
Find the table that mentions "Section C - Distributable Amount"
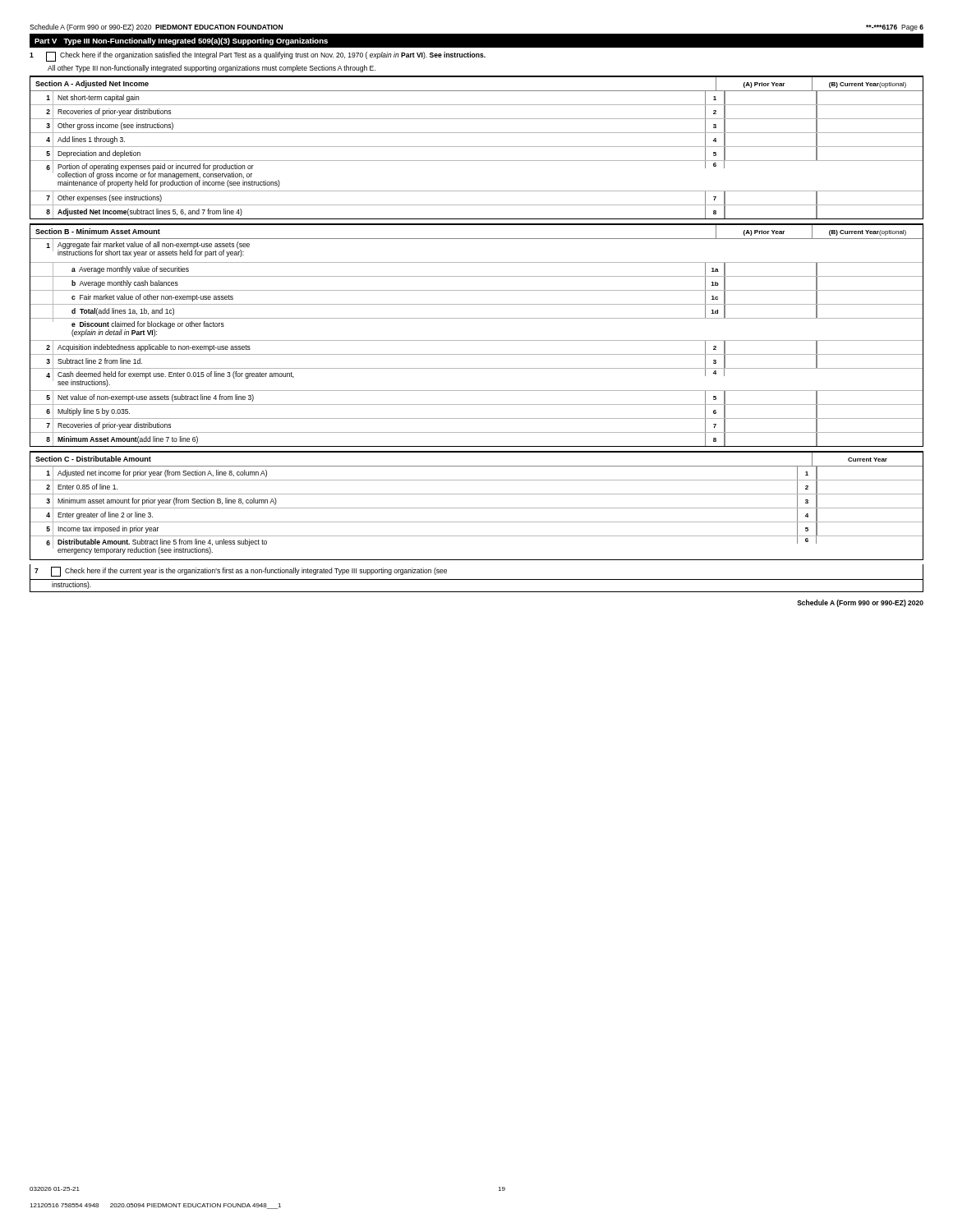476,506
